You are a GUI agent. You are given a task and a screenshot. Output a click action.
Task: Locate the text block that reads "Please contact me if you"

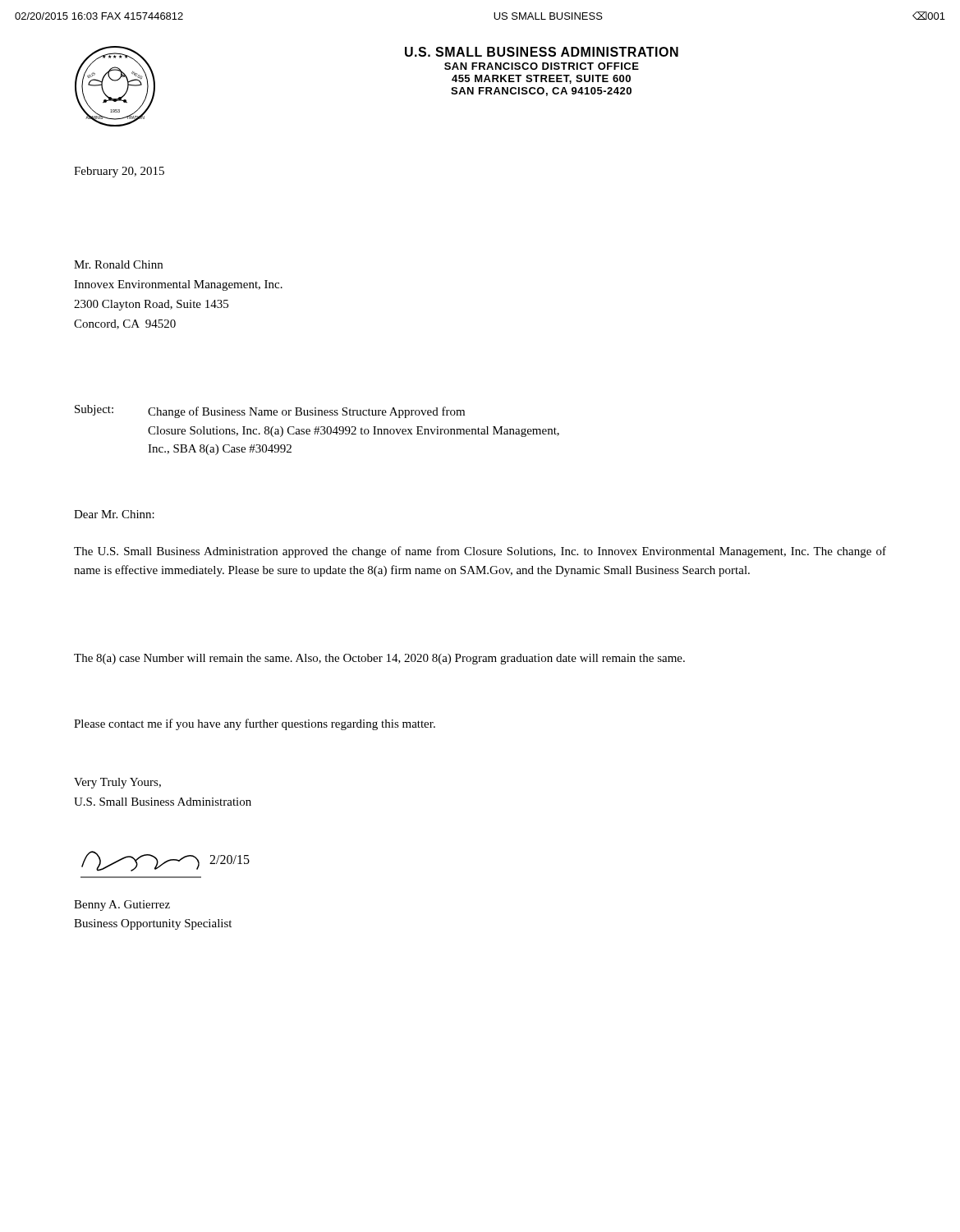point(255,724)
